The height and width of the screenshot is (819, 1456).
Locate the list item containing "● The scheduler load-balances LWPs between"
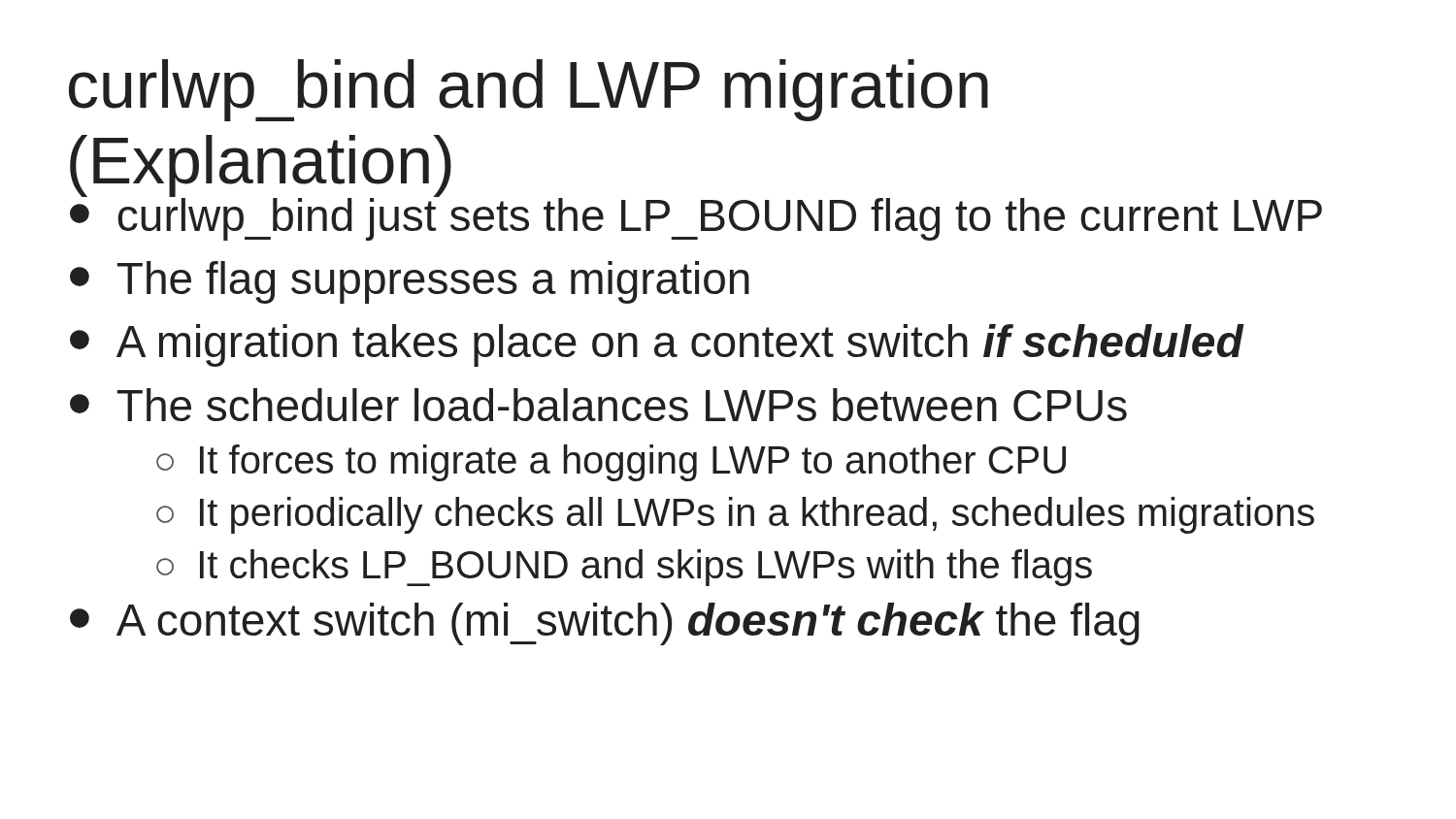597,406
